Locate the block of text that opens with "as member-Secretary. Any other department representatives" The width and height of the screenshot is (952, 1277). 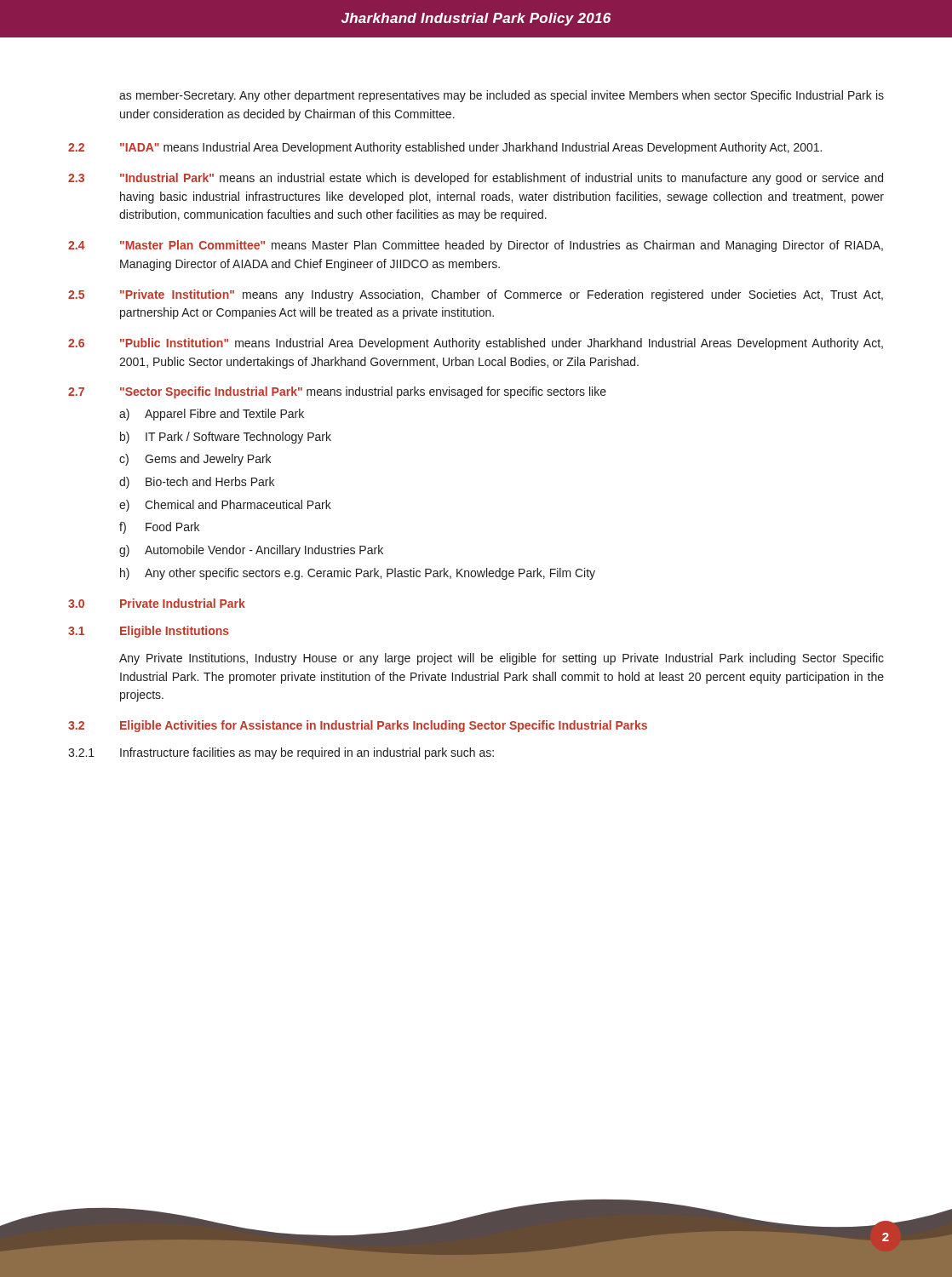(502, 105)
